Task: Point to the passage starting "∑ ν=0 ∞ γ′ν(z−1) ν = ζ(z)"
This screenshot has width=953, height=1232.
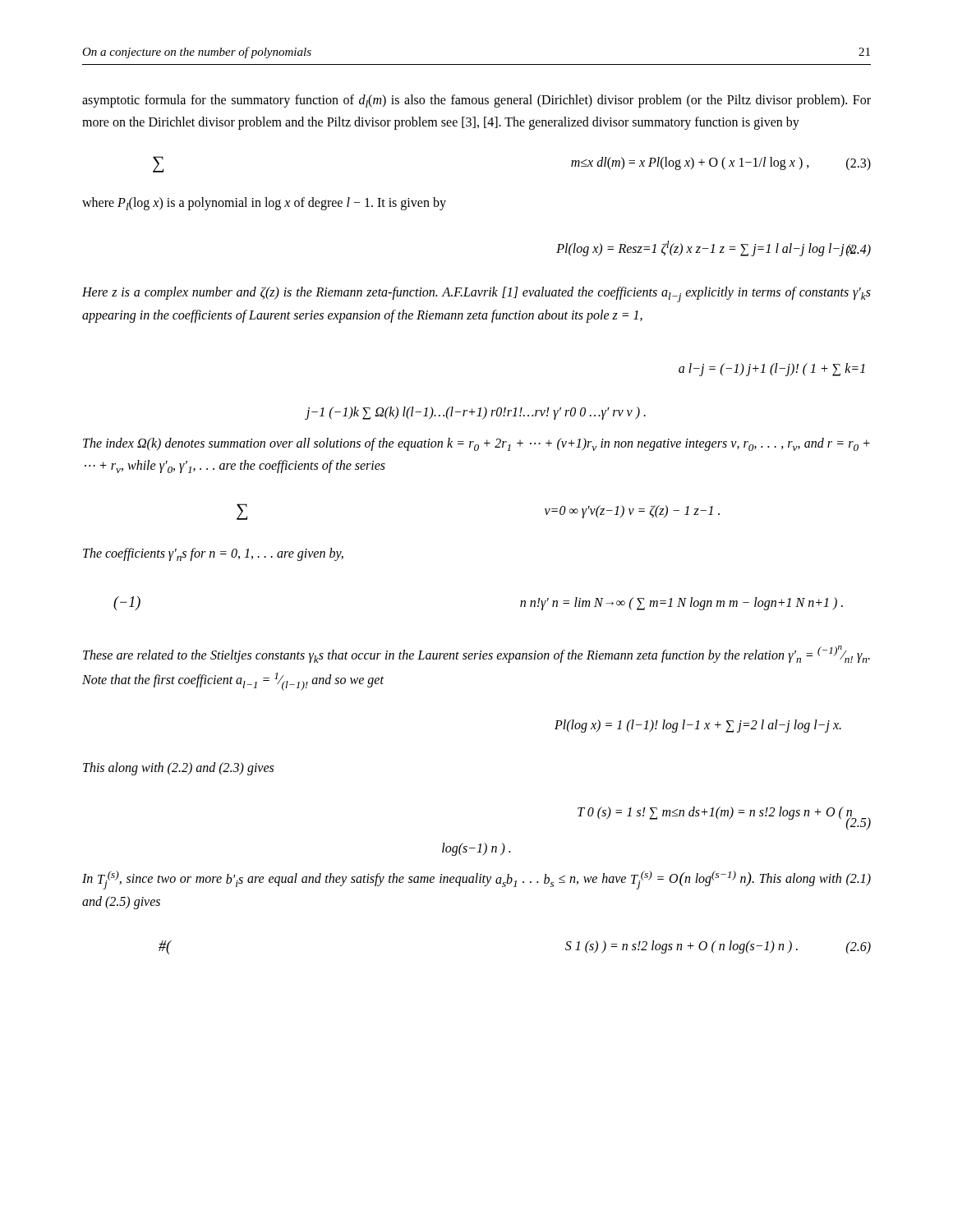Action: tap(242, 511)
